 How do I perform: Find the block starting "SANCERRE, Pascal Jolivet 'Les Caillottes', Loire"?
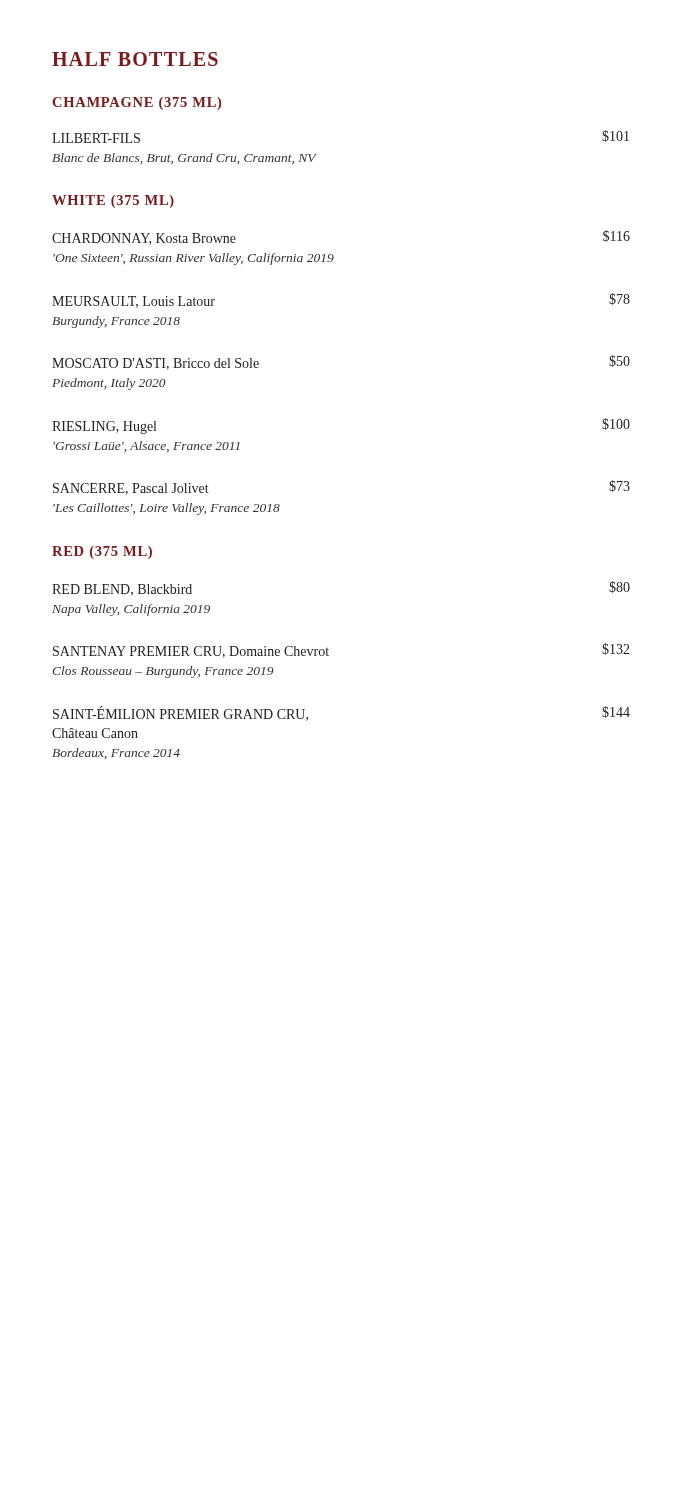(x=134, y=488)
